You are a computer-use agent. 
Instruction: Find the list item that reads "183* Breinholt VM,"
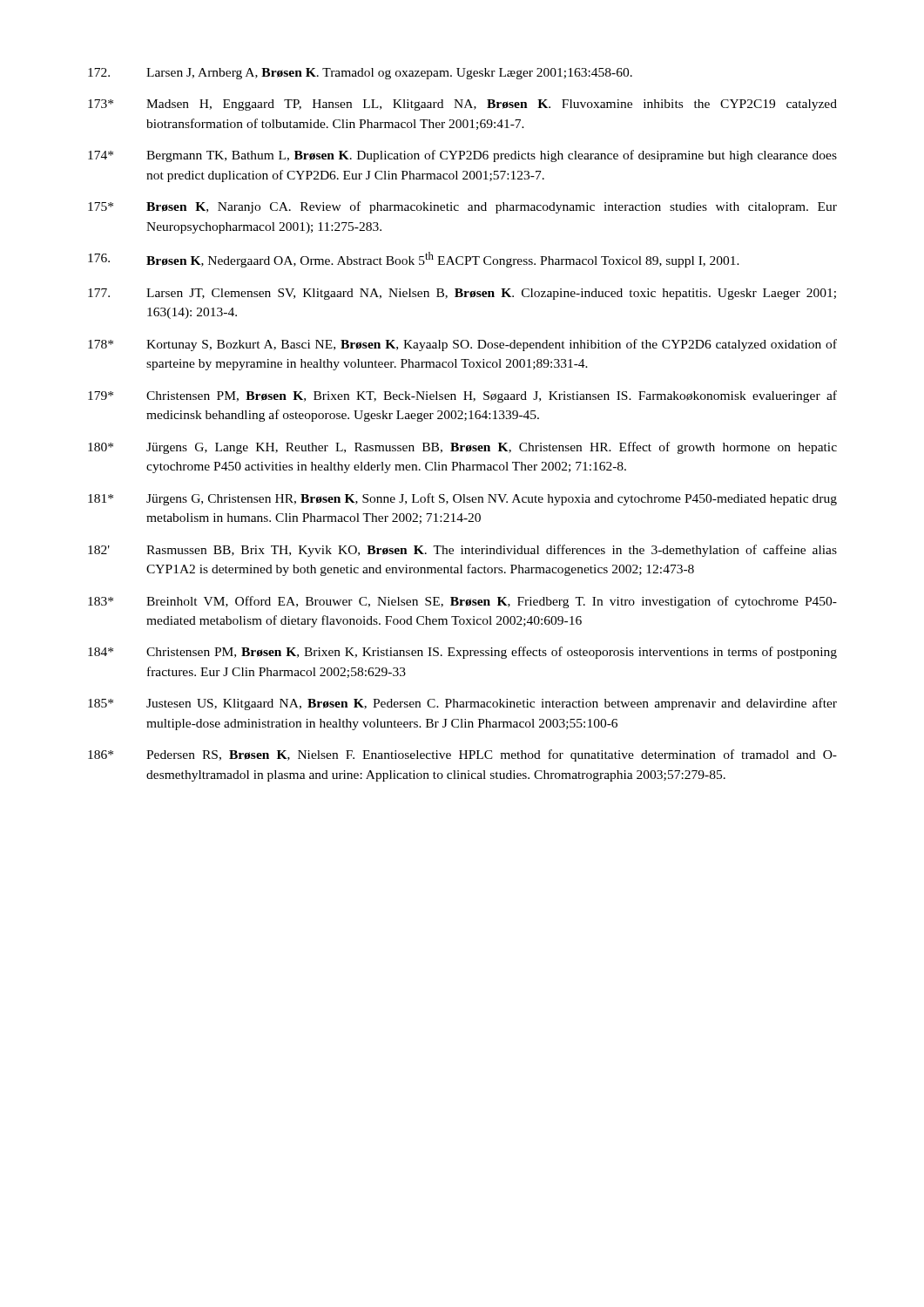(462, 611)
